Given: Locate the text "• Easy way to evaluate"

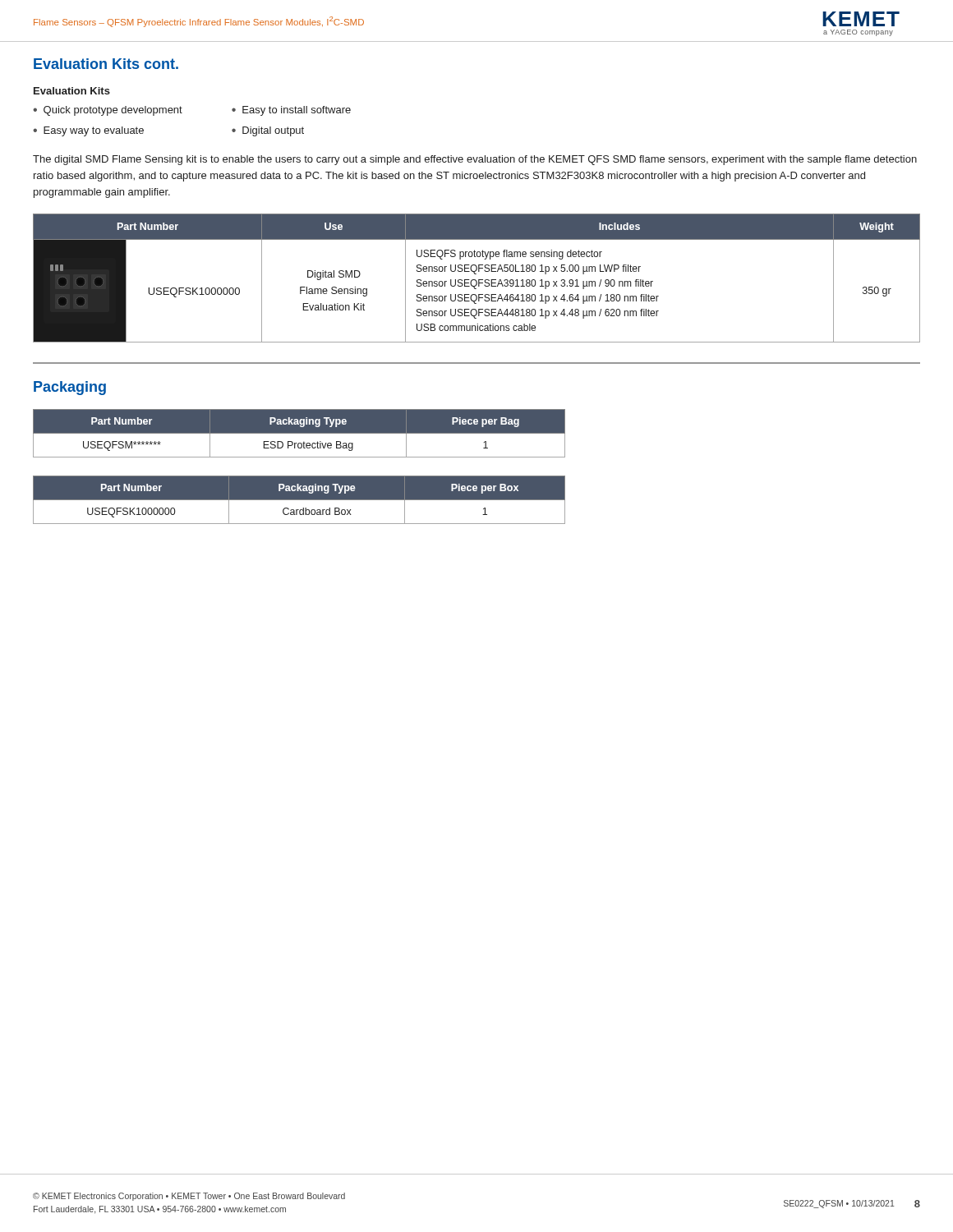Looking at the screenshot, I should click(89, 131).
